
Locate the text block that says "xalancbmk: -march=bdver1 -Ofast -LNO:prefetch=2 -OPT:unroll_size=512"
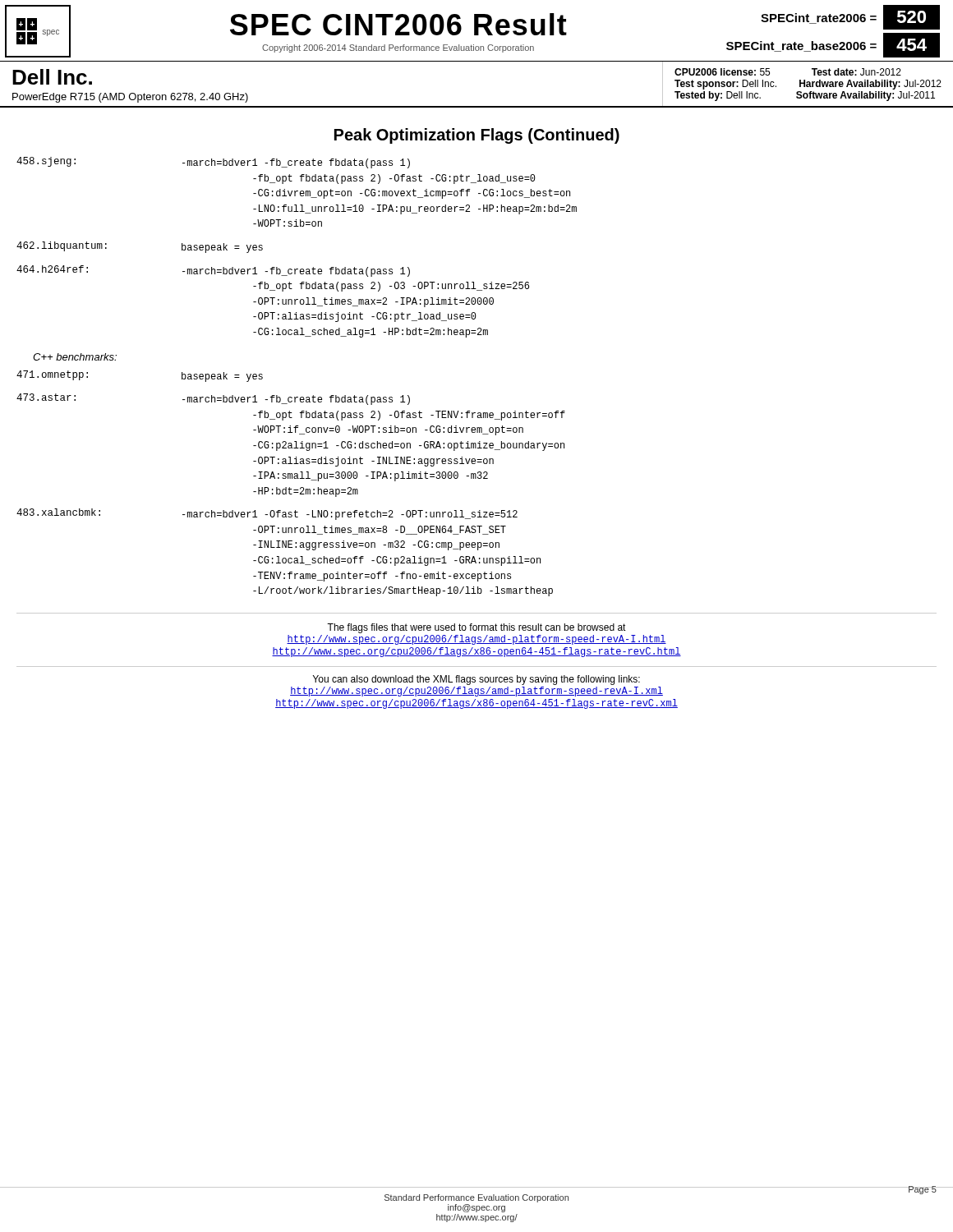476,554
